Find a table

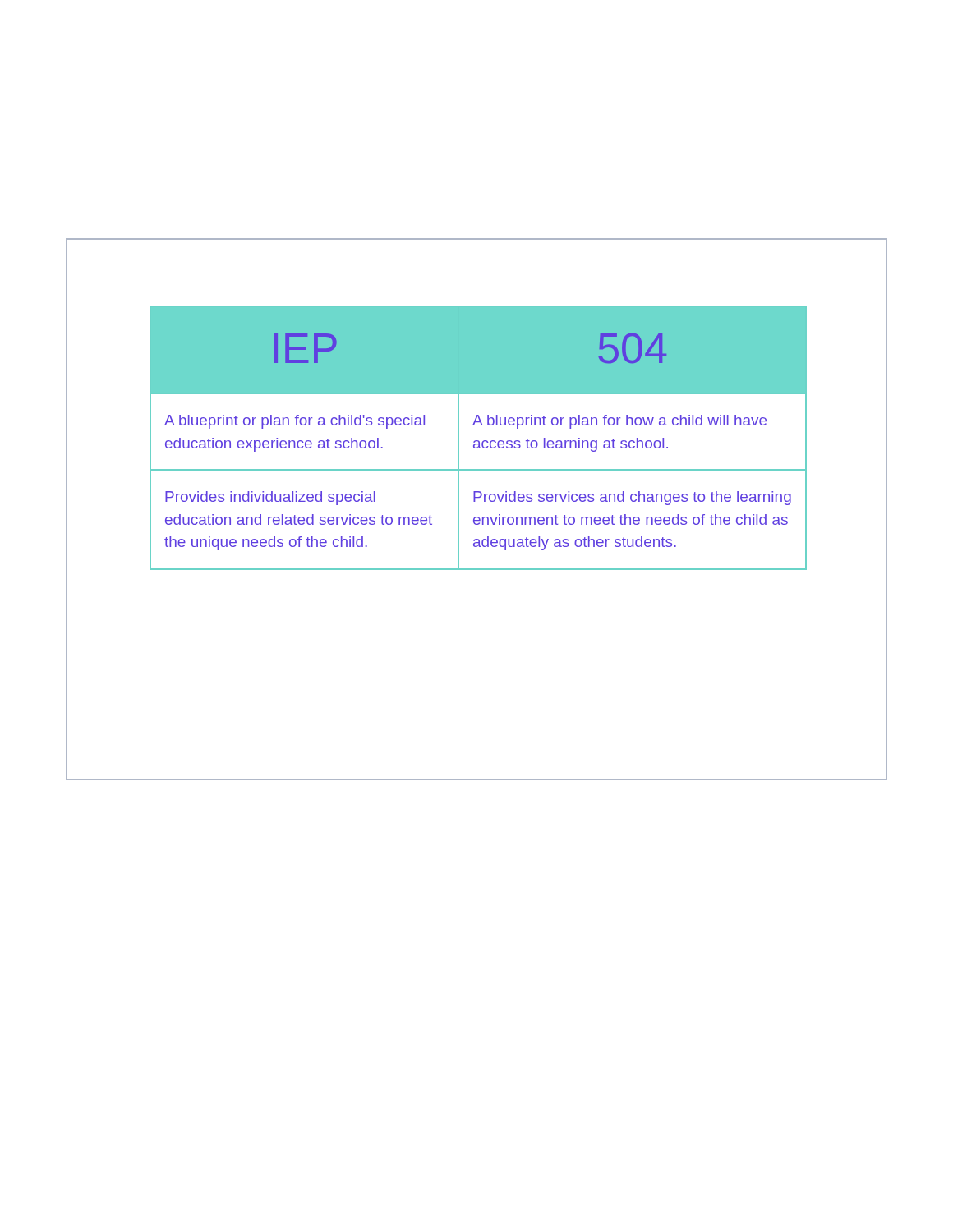coord(478,438)
